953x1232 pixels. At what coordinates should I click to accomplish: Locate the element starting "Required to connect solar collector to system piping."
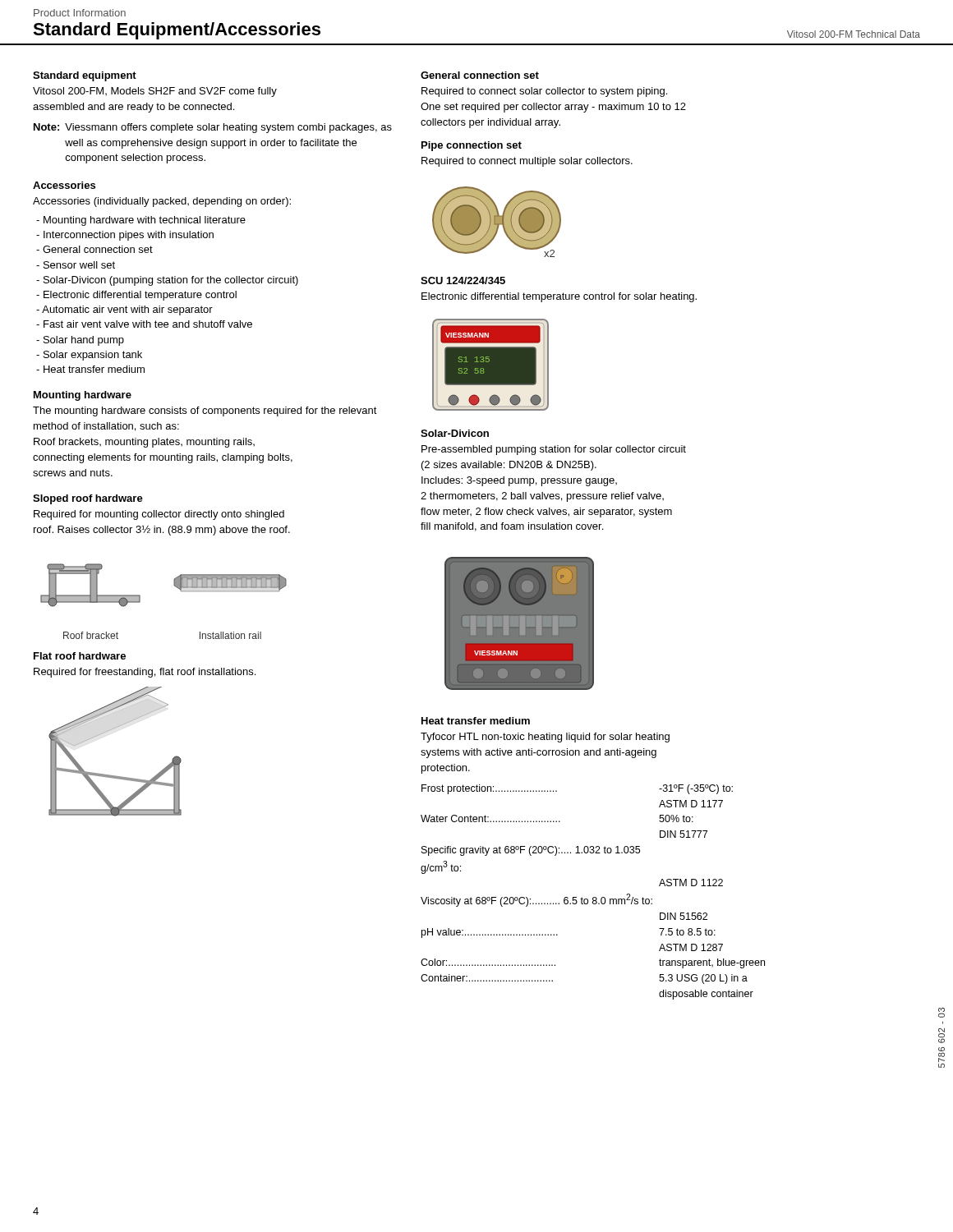tap(553, 106)
